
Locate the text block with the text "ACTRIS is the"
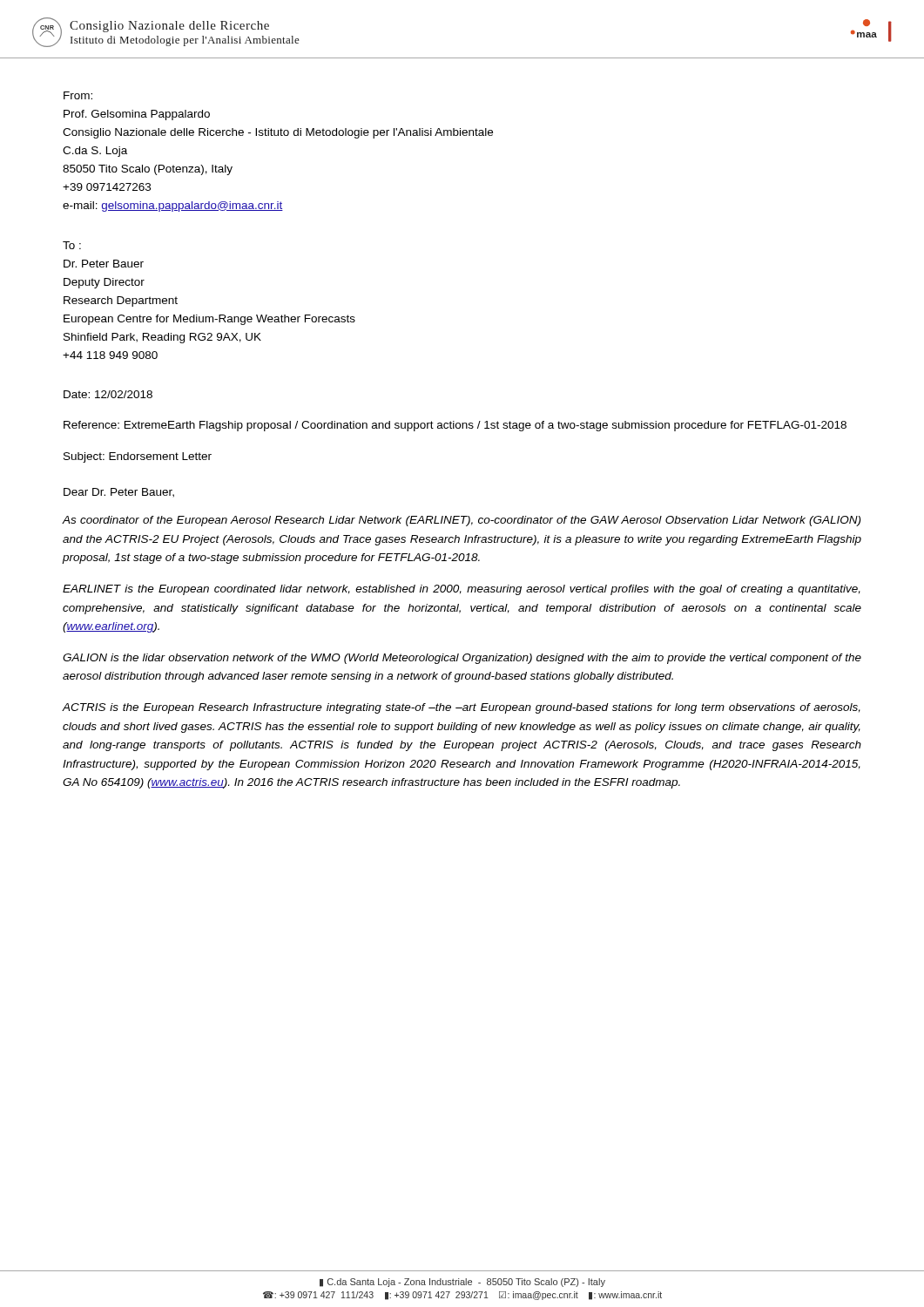pos(462,745)
